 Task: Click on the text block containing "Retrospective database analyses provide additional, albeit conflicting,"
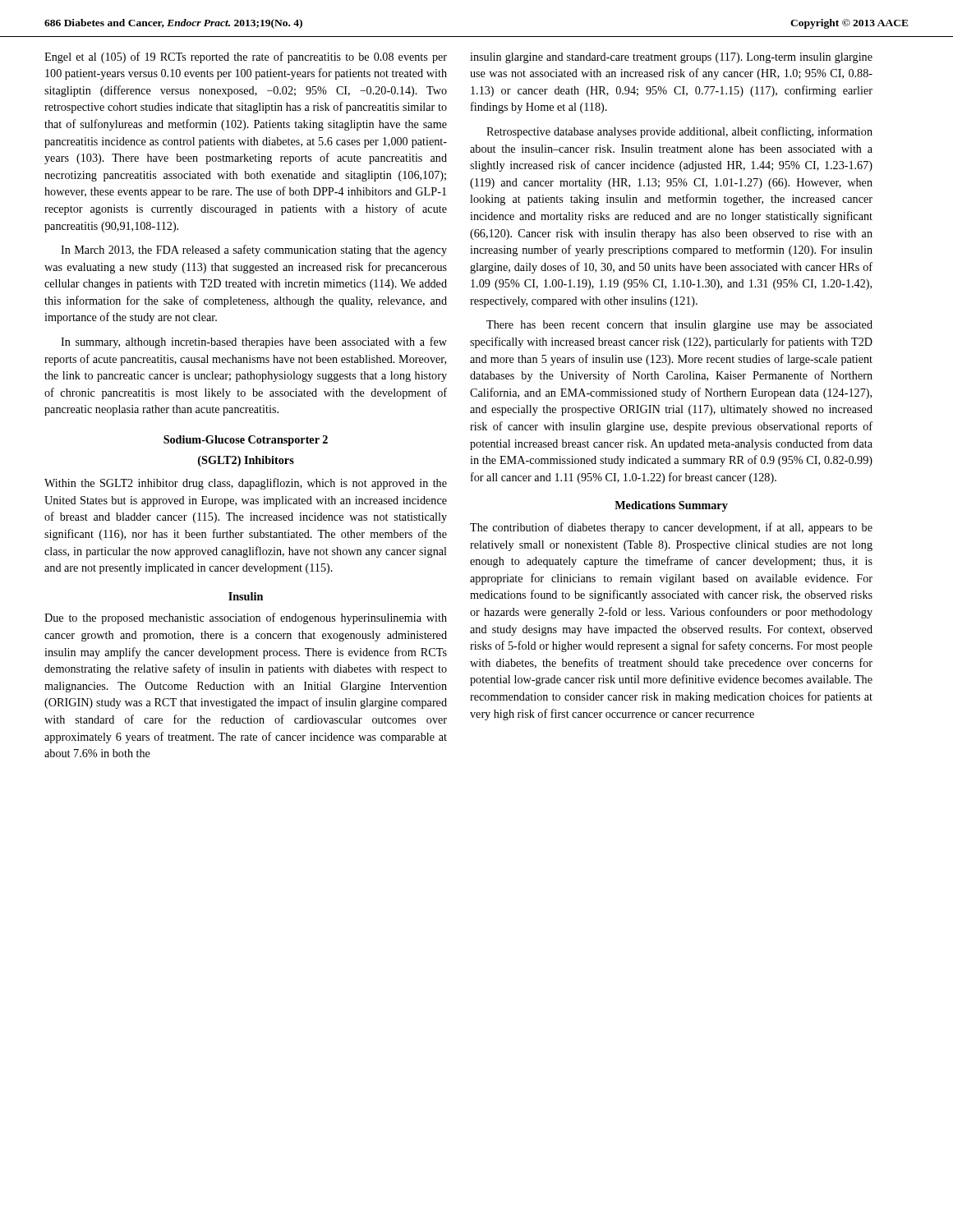(x=671, y=216)
